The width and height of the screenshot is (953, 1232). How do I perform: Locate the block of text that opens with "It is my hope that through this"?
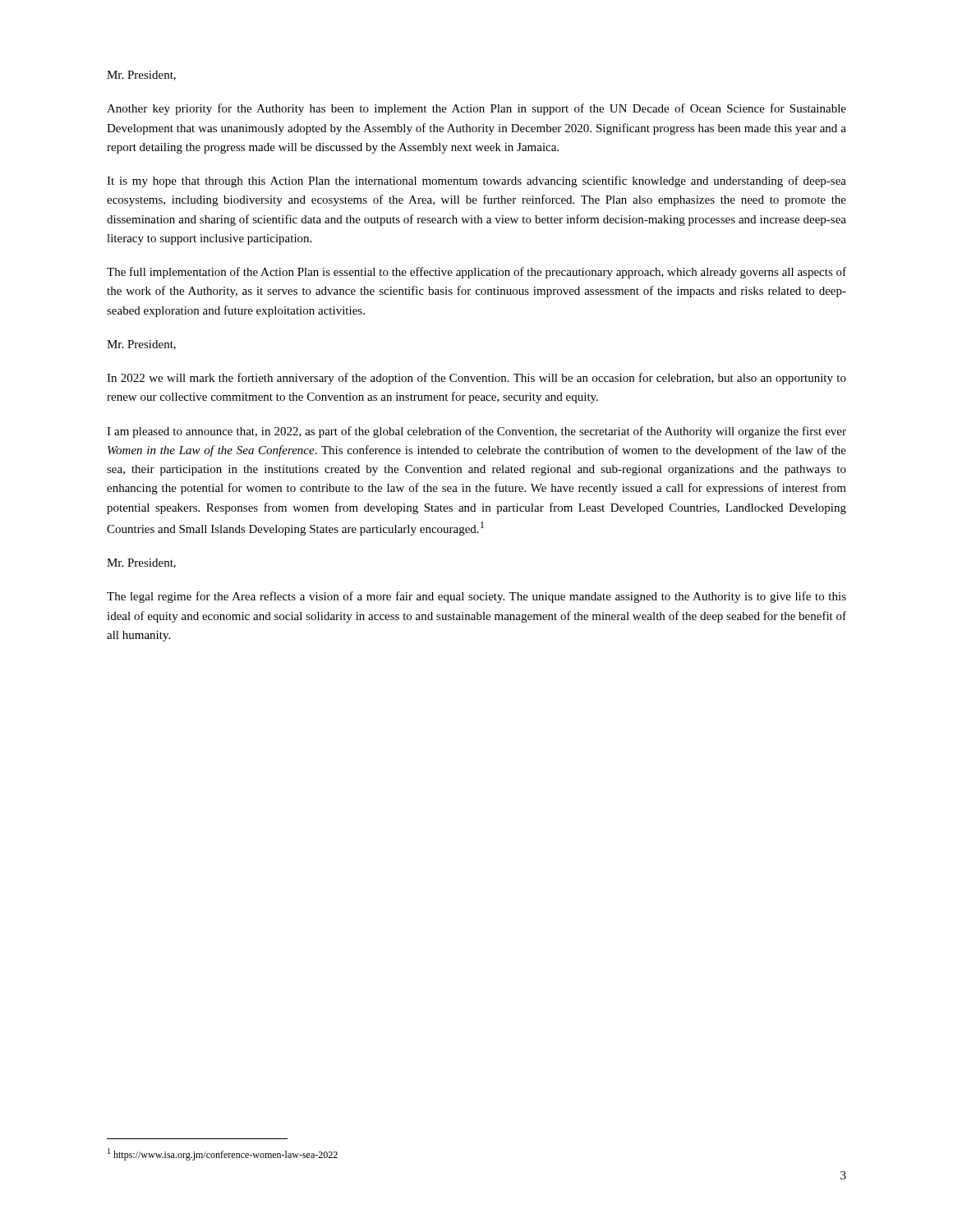[476, 209]
